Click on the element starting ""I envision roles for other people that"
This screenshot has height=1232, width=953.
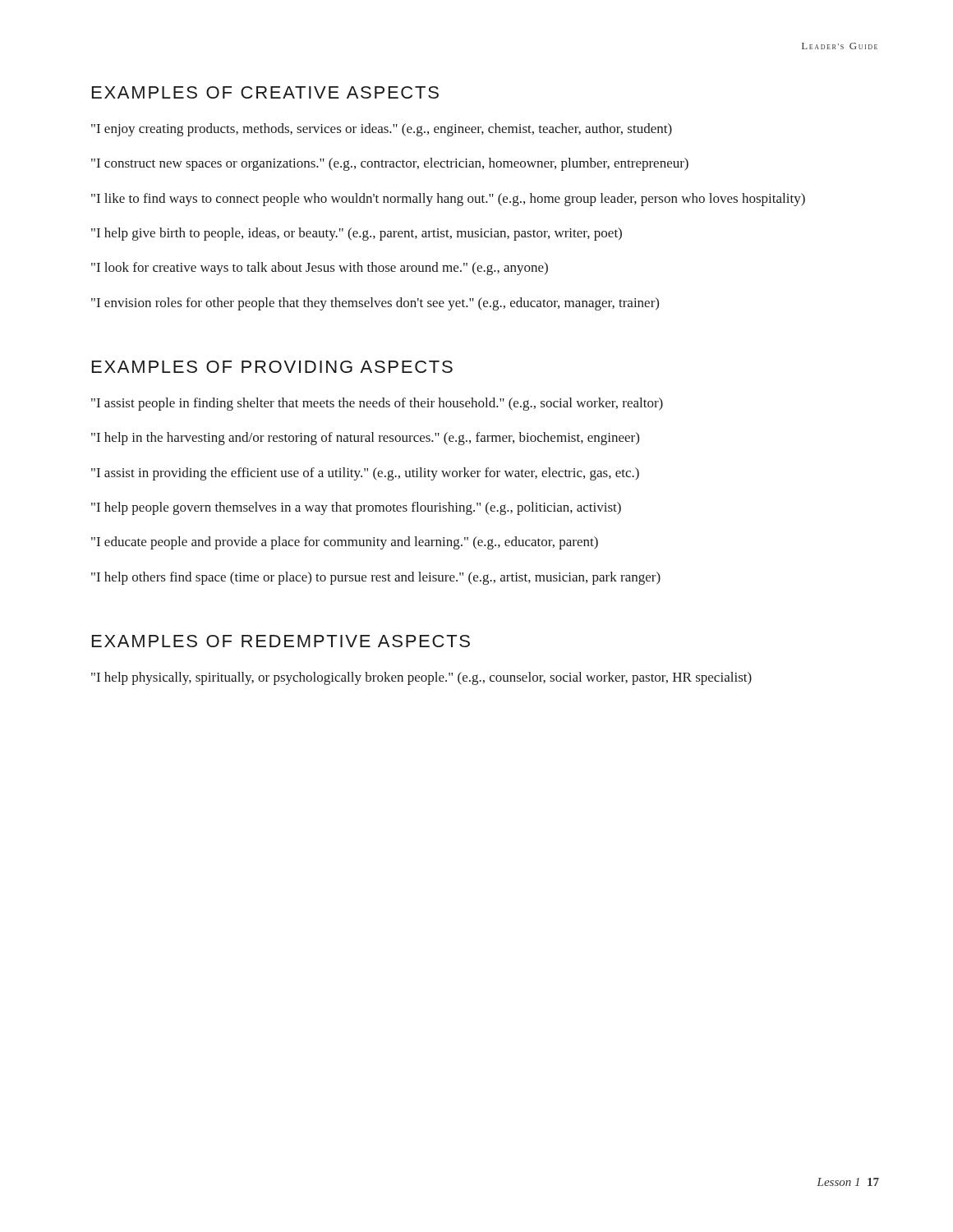pyautogui.click(x=375, y=302)
